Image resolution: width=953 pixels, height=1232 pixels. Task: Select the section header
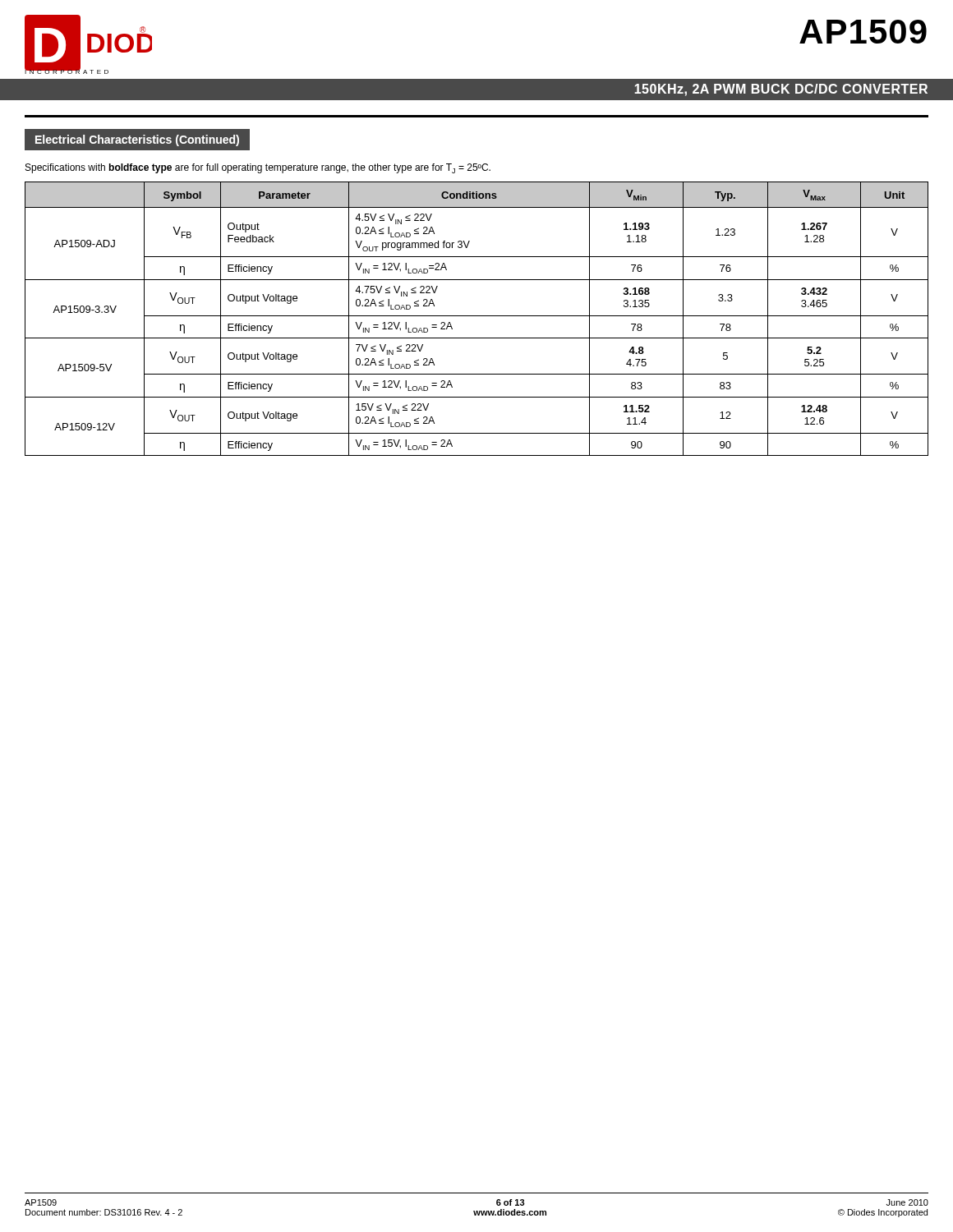click(137, 140)
